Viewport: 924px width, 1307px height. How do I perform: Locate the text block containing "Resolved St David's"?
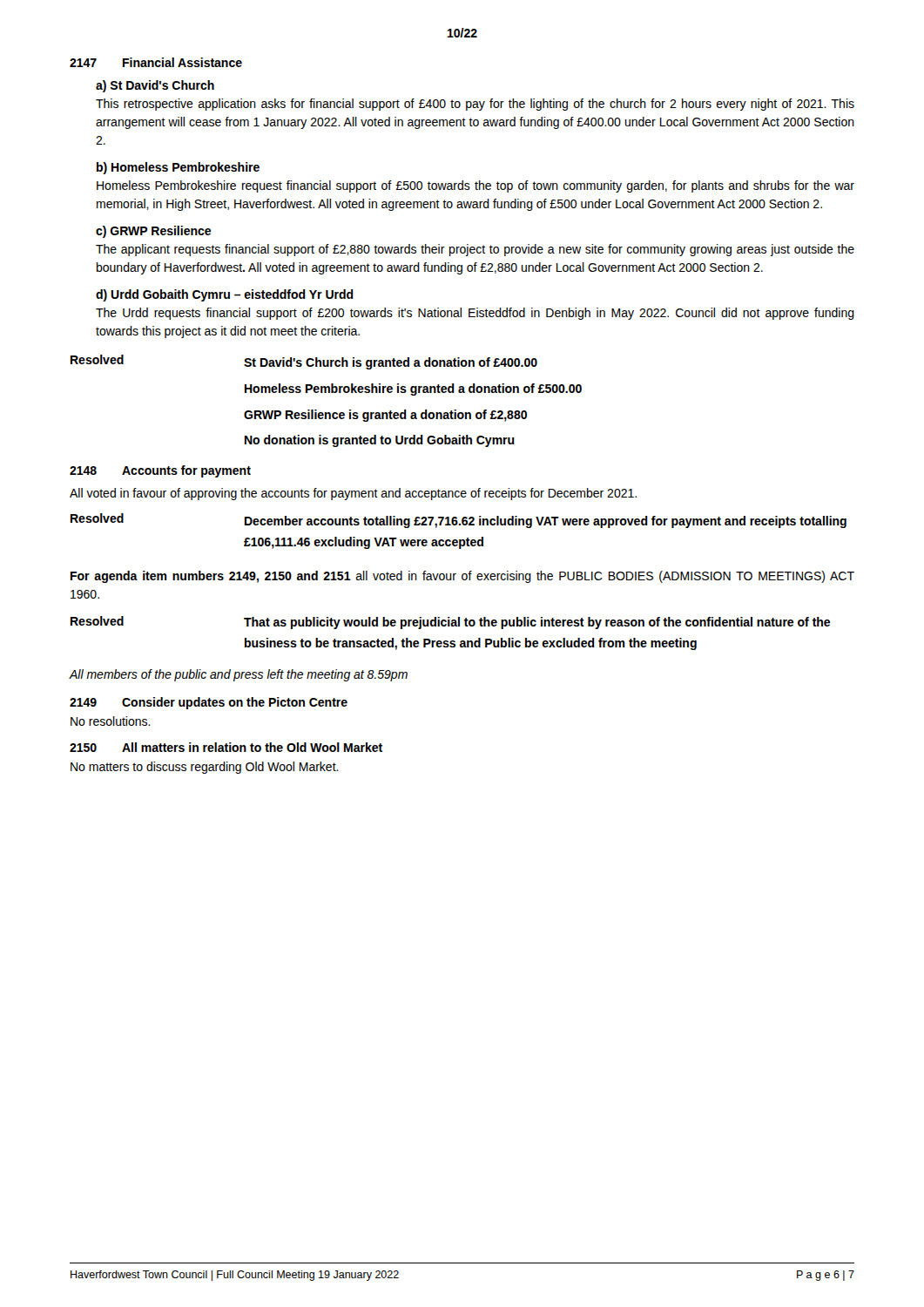click(x=462, y=402)
